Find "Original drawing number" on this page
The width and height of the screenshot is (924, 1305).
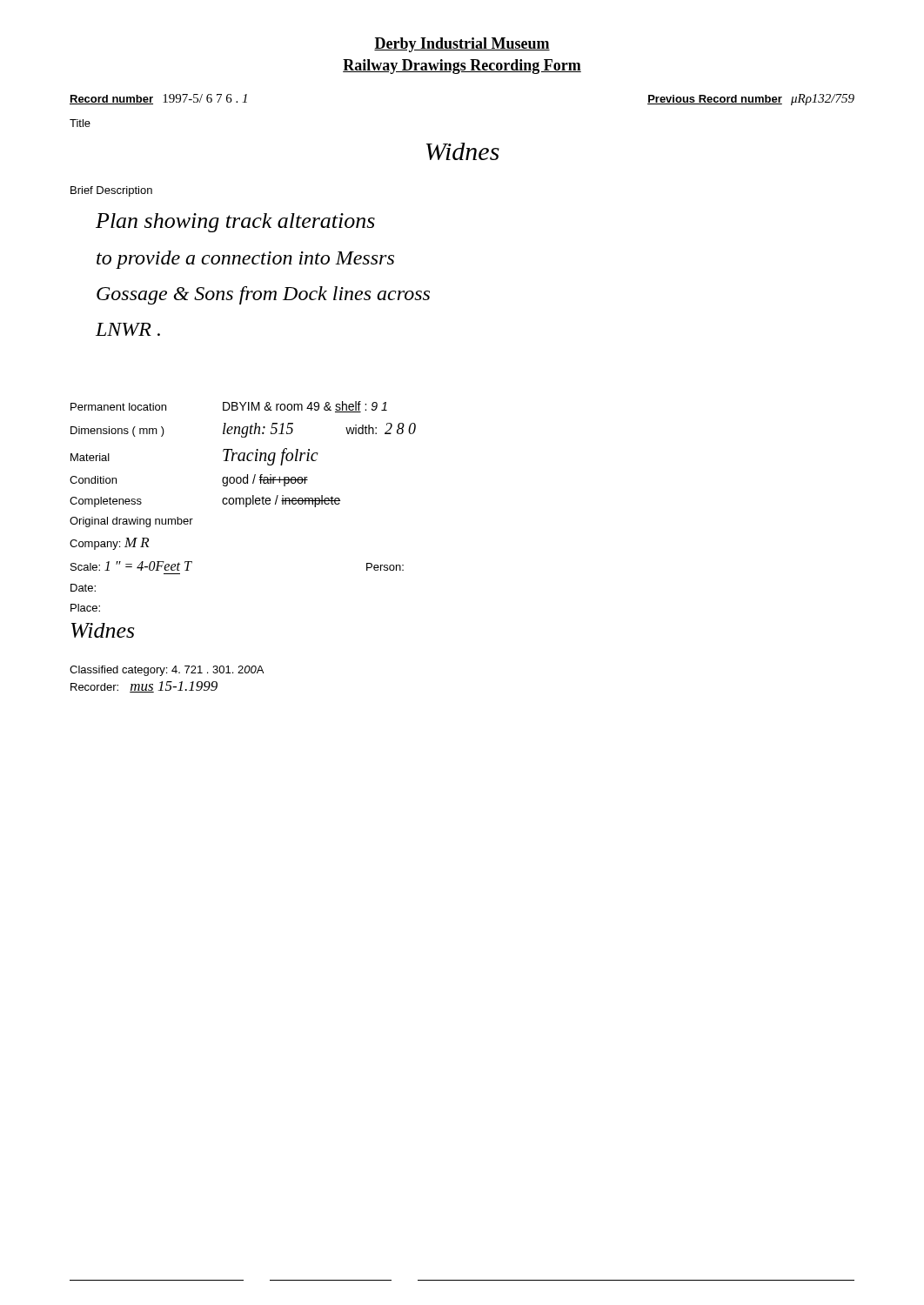tap(146, 520)
